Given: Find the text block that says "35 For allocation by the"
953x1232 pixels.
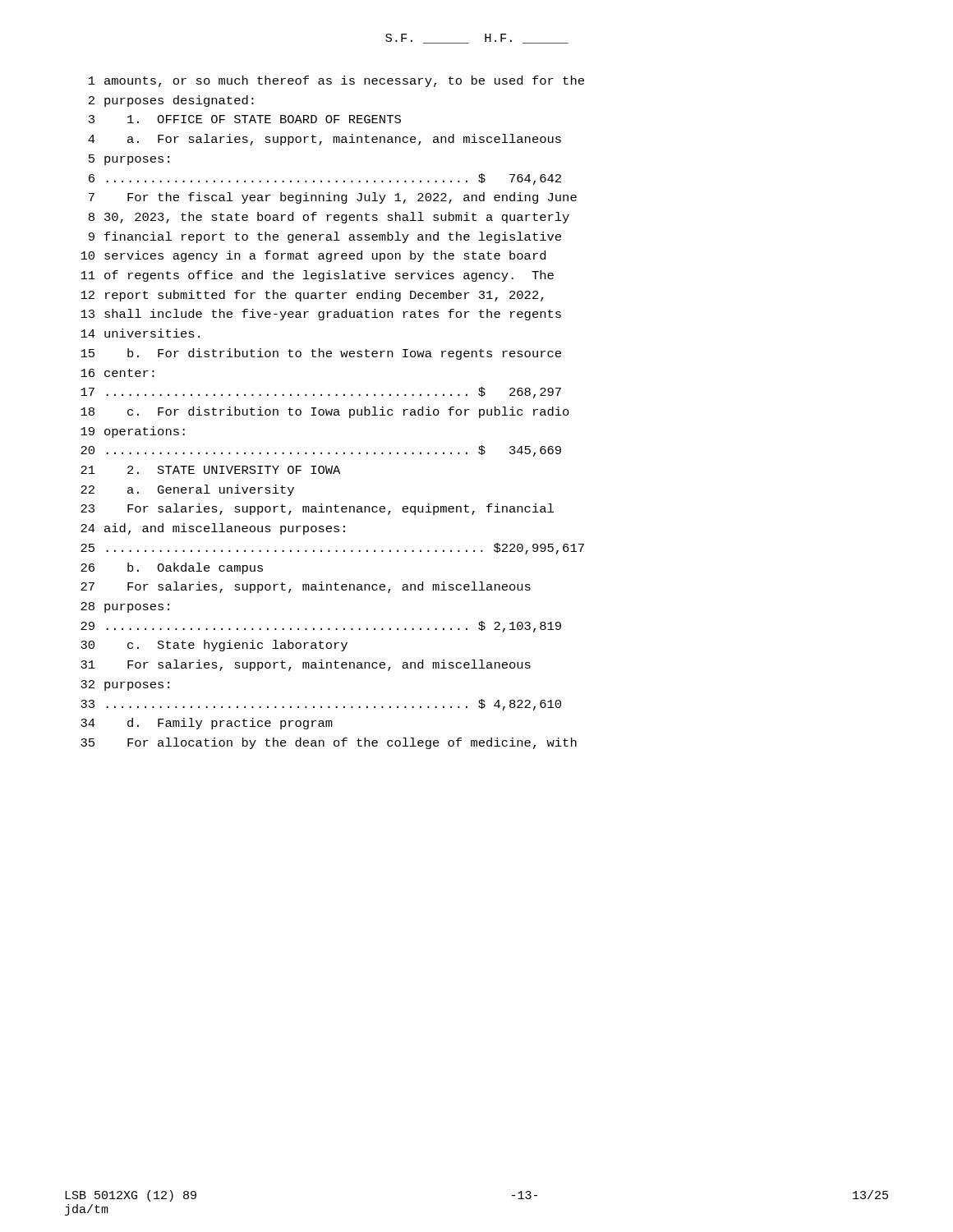Looking at the screenshot, I should (x=476, y=744).
